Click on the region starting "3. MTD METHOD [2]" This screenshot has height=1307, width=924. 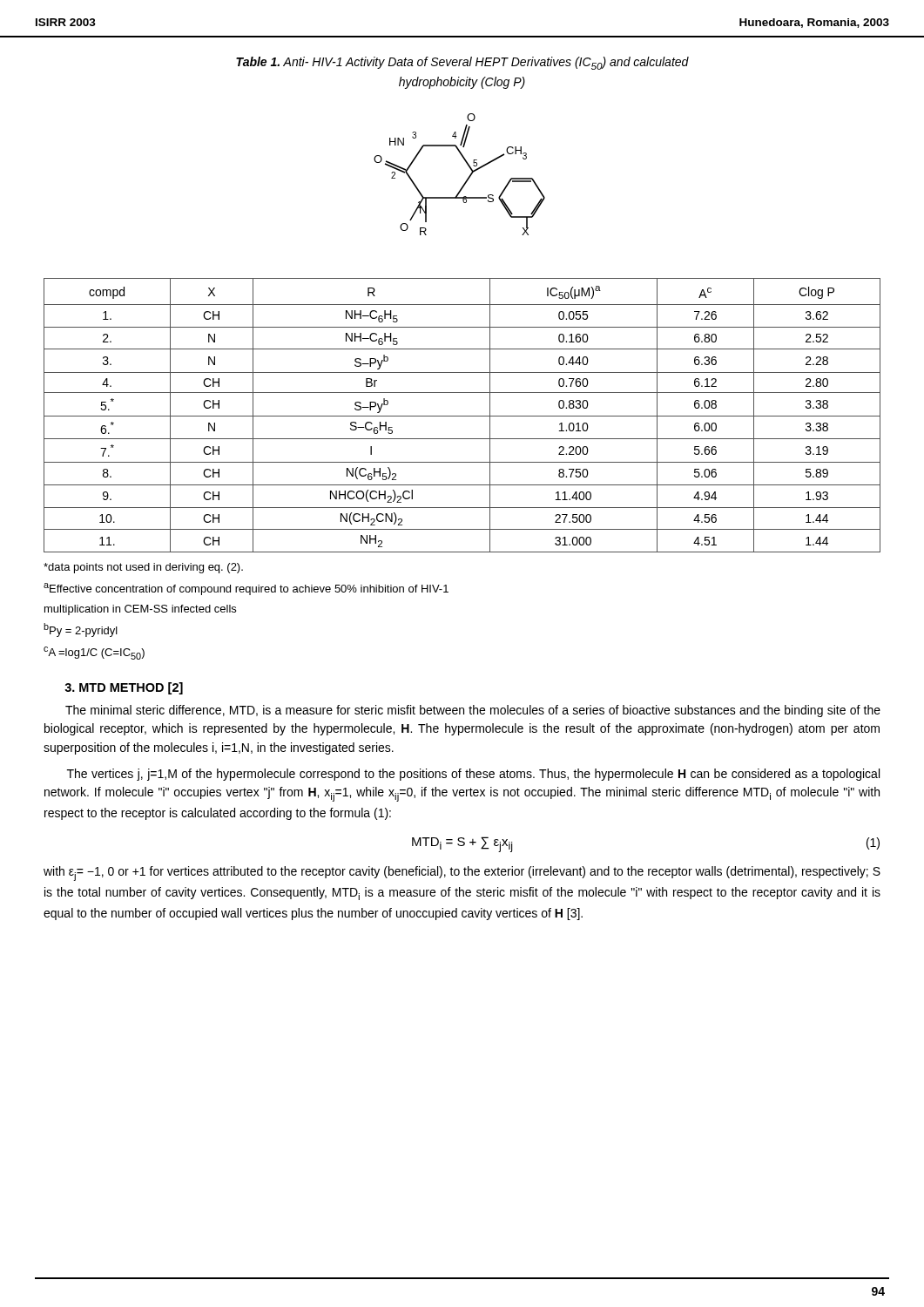click(113, 687)
